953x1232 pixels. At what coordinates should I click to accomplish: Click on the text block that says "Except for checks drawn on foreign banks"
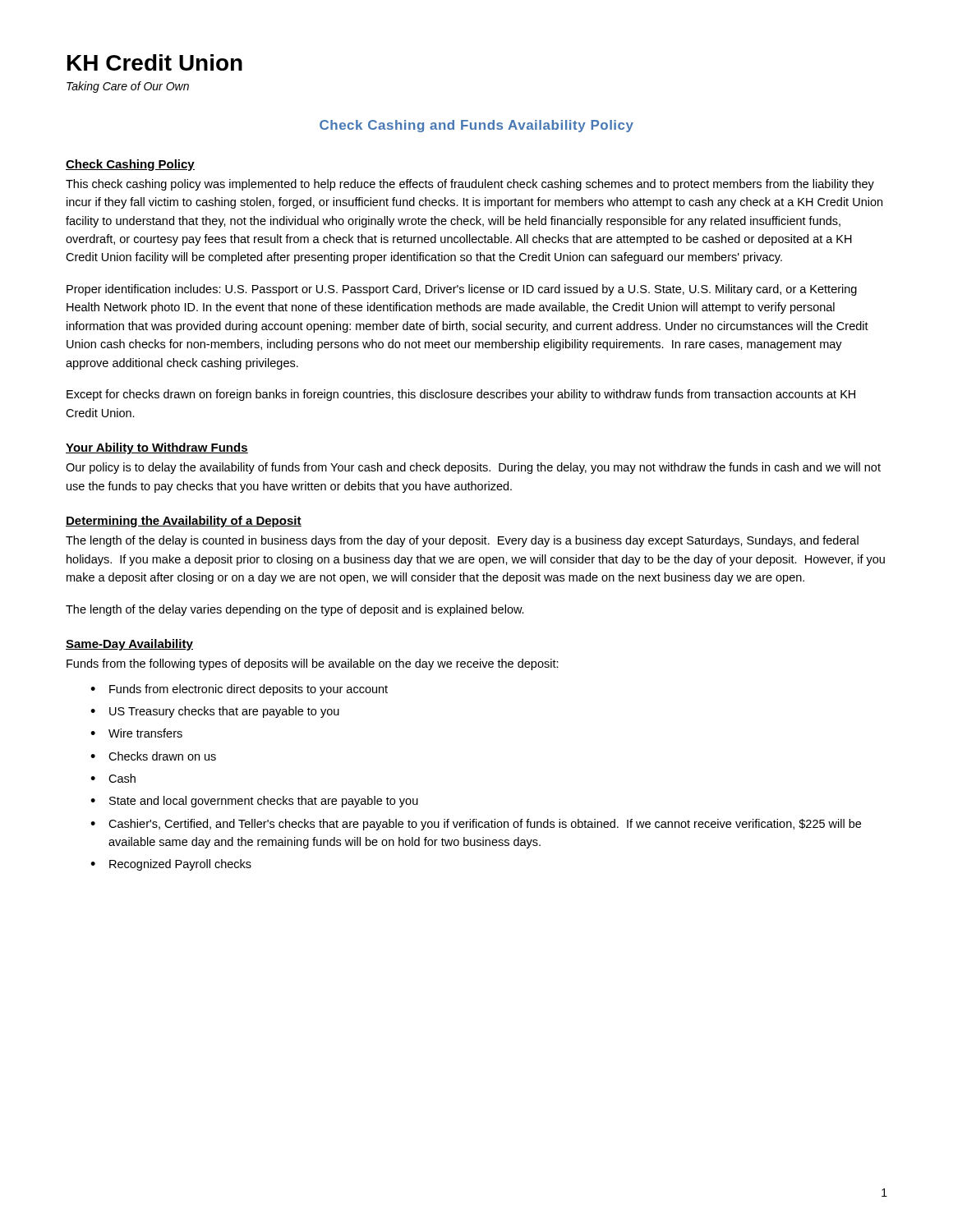pyautogui.click(x=461, y=404)
